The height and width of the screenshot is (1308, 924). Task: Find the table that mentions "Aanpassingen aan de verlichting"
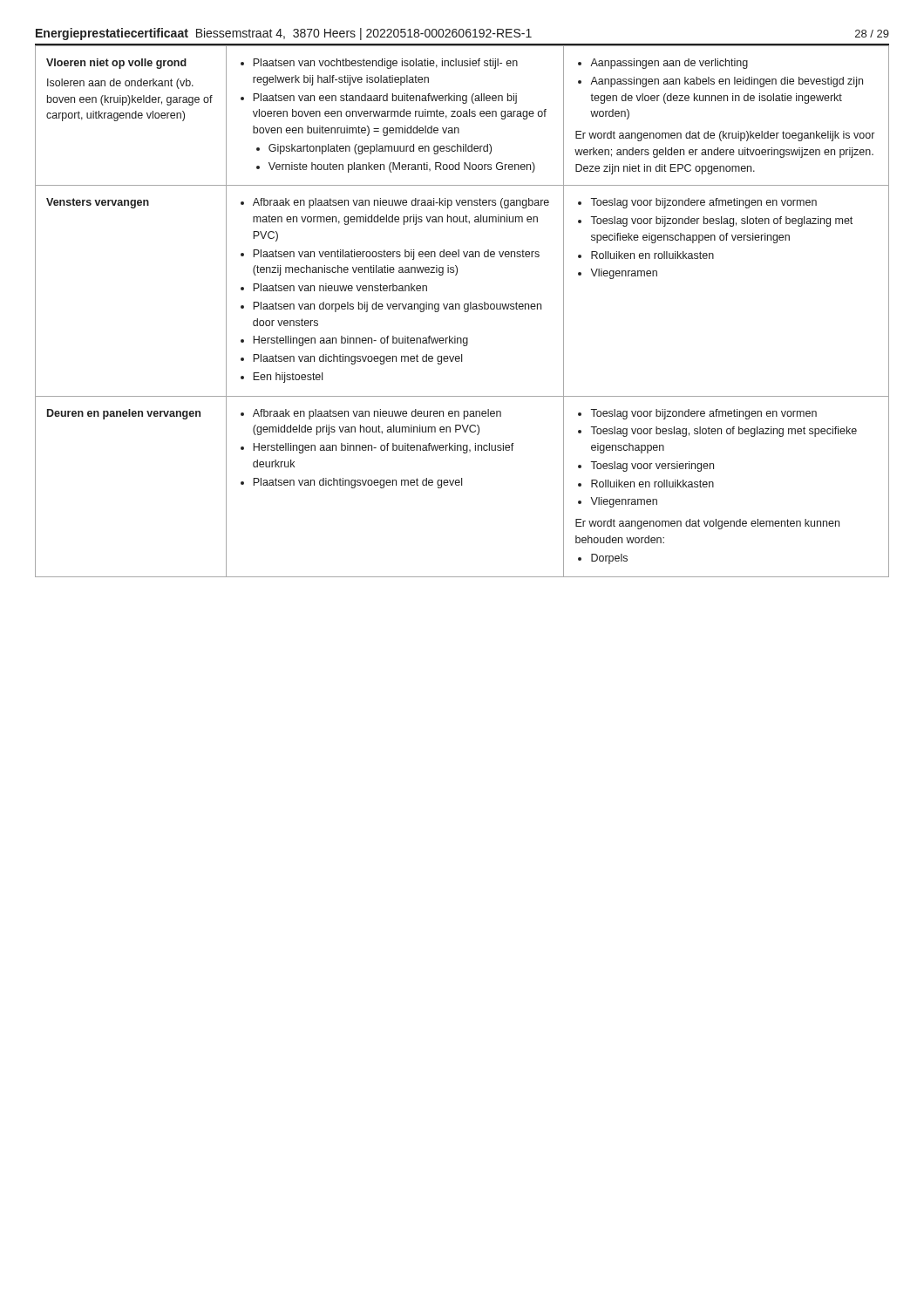pyautogui.click(x=462, y=311)
